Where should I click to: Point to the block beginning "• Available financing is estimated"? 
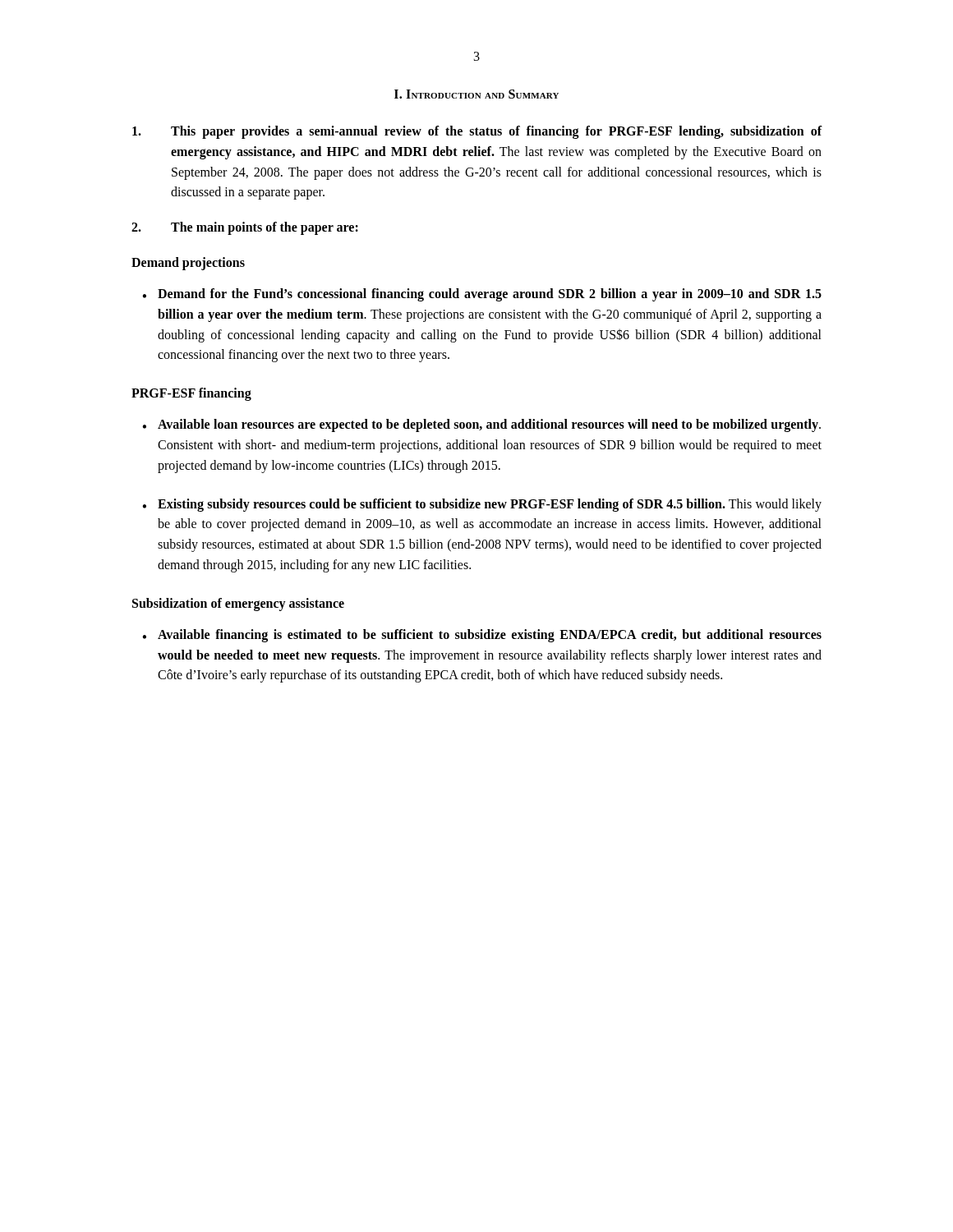476,655
